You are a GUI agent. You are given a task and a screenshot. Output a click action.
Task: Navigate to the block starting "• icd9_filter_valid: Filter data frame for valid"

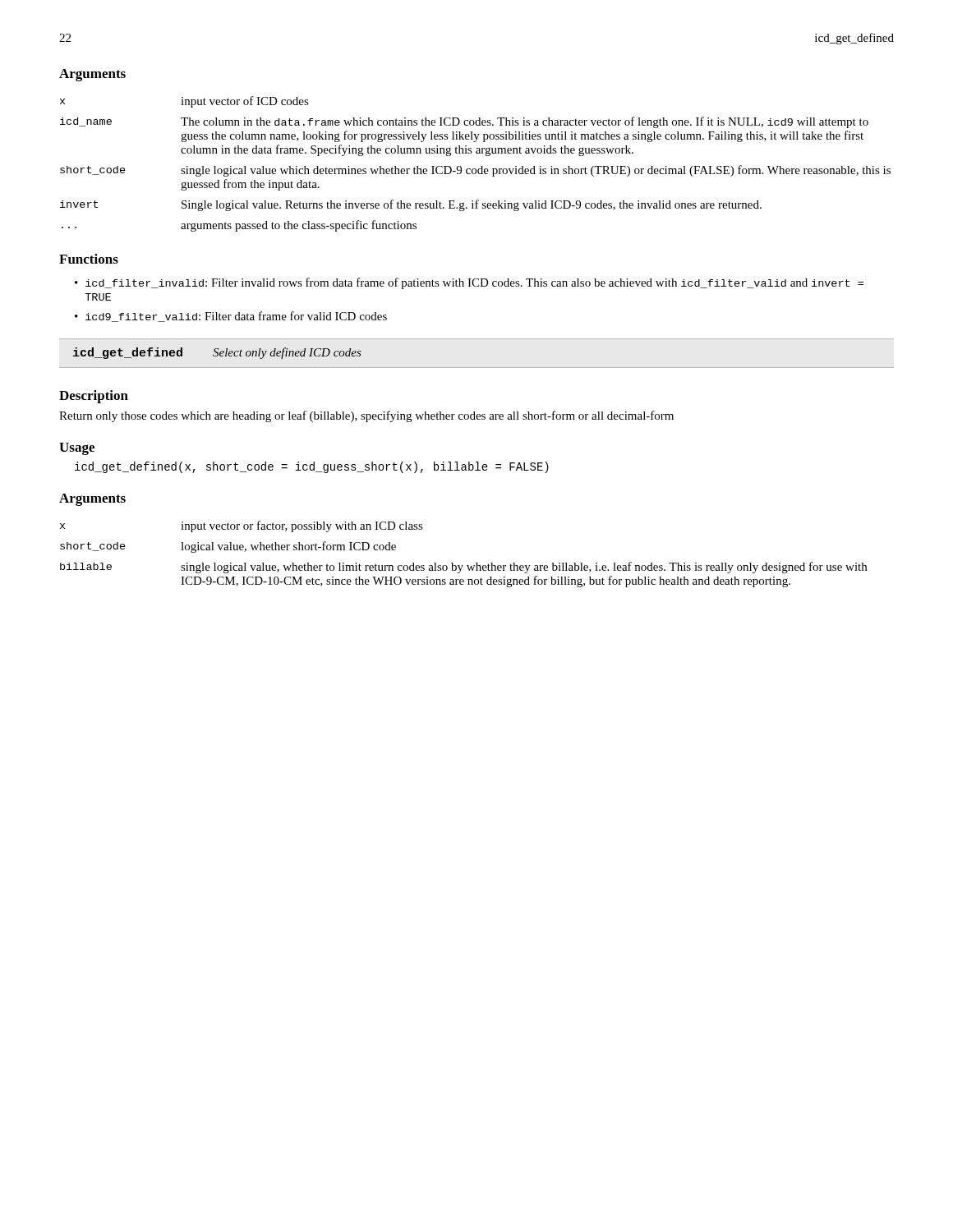[231, 317]
